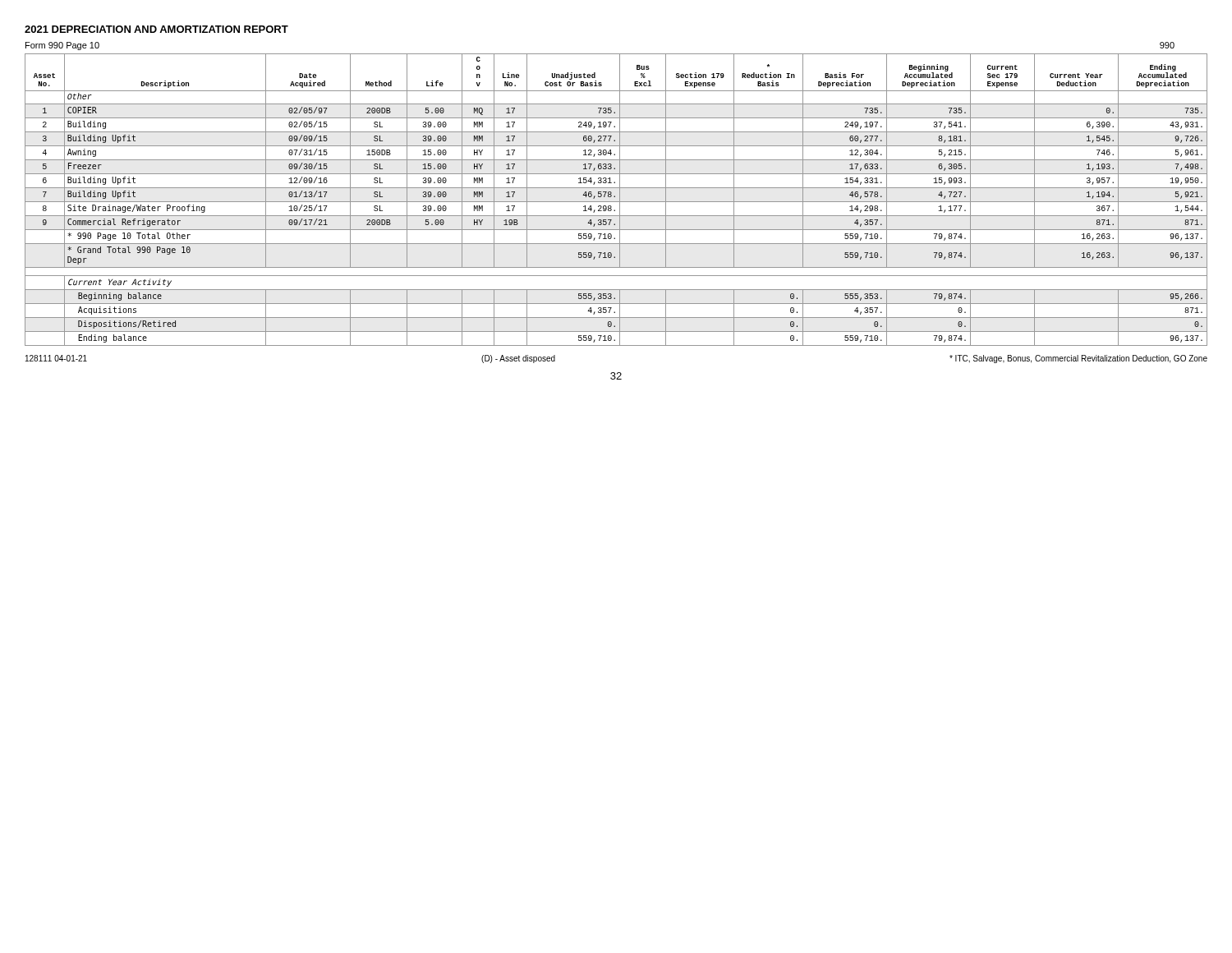Point to the element starting "Form 990 Page 10 990"
The image size is (1232, 953).
click(x=600, y=45)
